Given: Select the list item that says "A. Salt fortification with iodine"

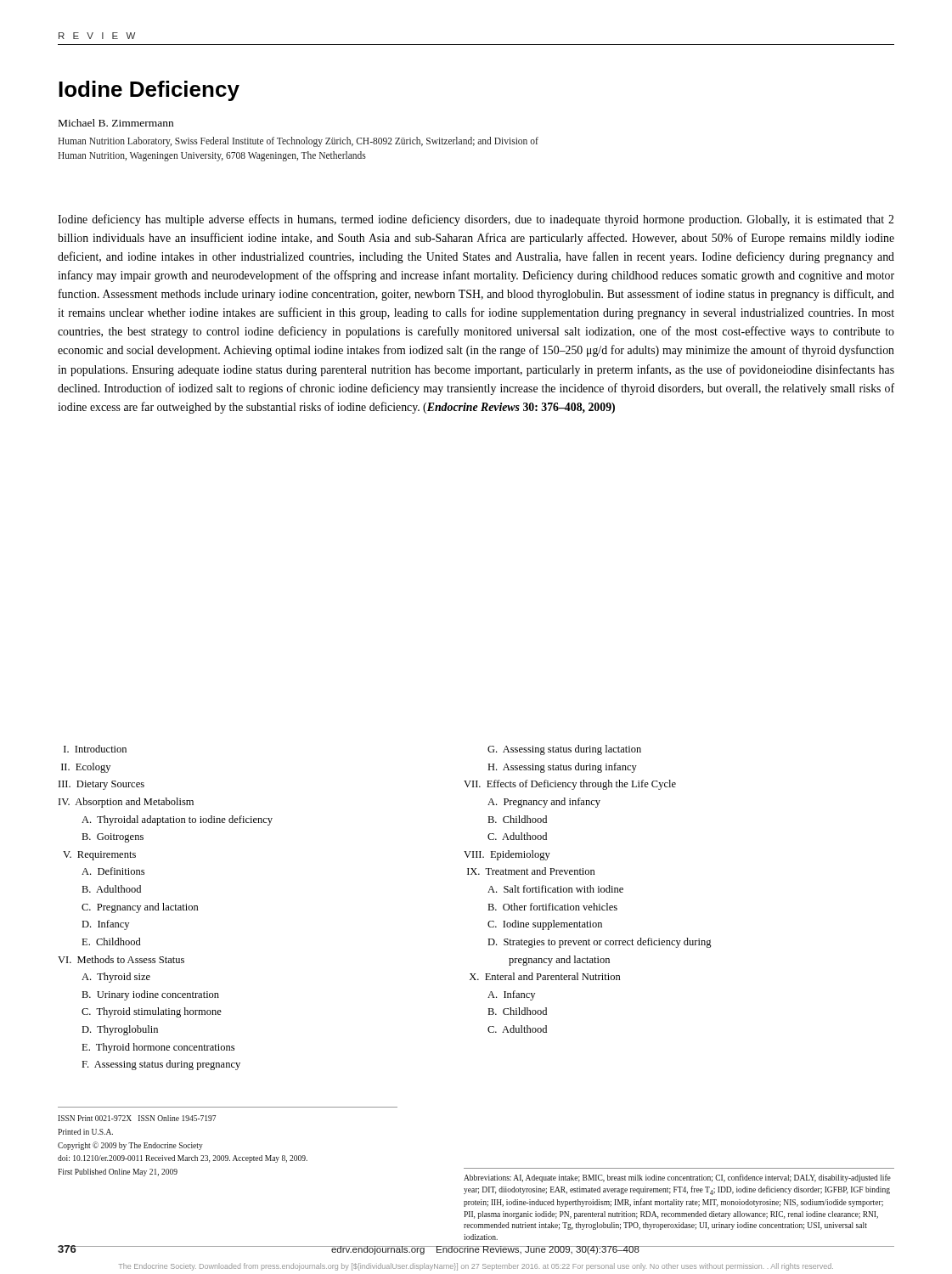Looking at the screenshot, I should coord(556,889).
